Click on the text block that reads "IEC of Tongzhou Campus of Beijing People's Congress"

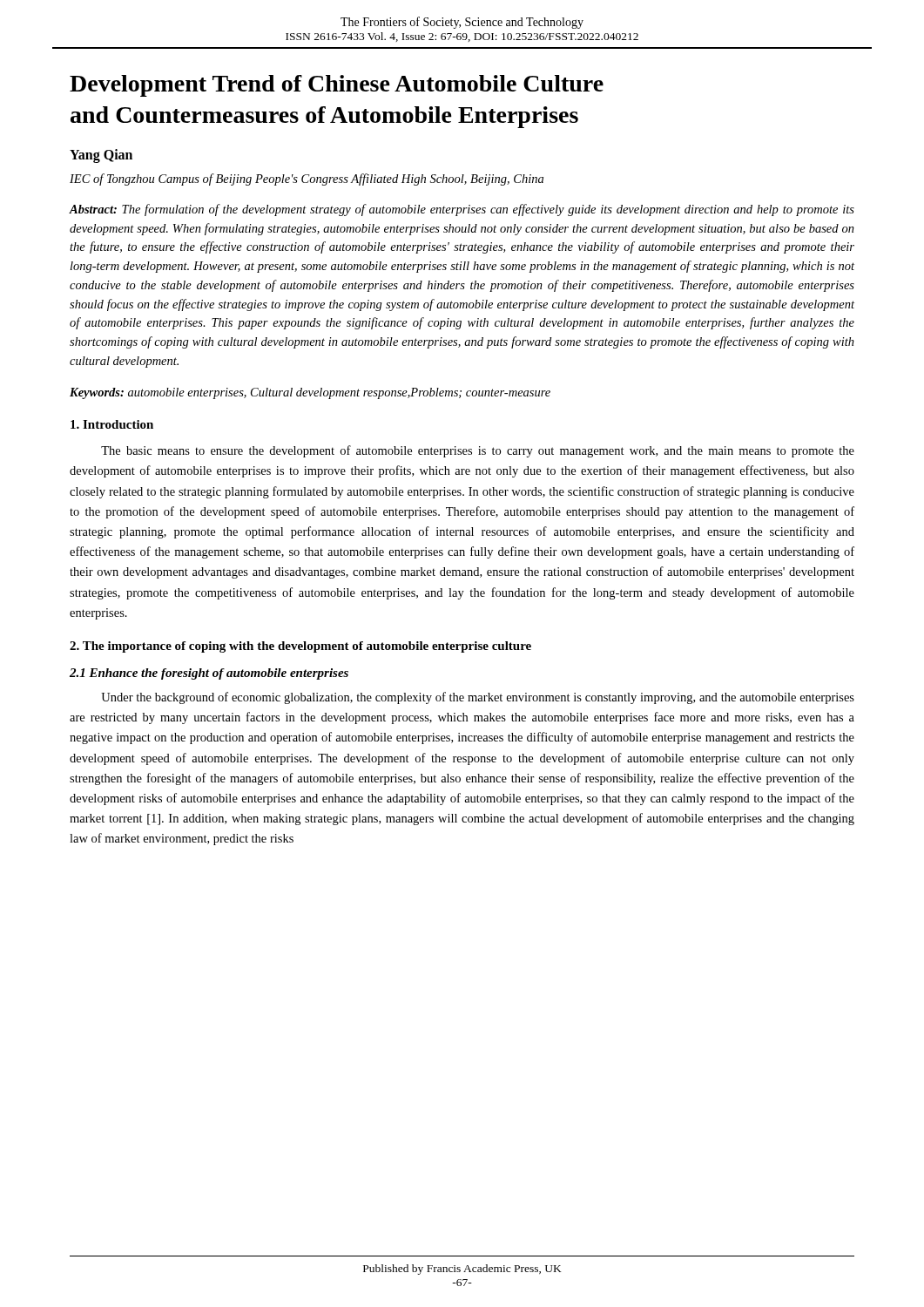point(307,178)
